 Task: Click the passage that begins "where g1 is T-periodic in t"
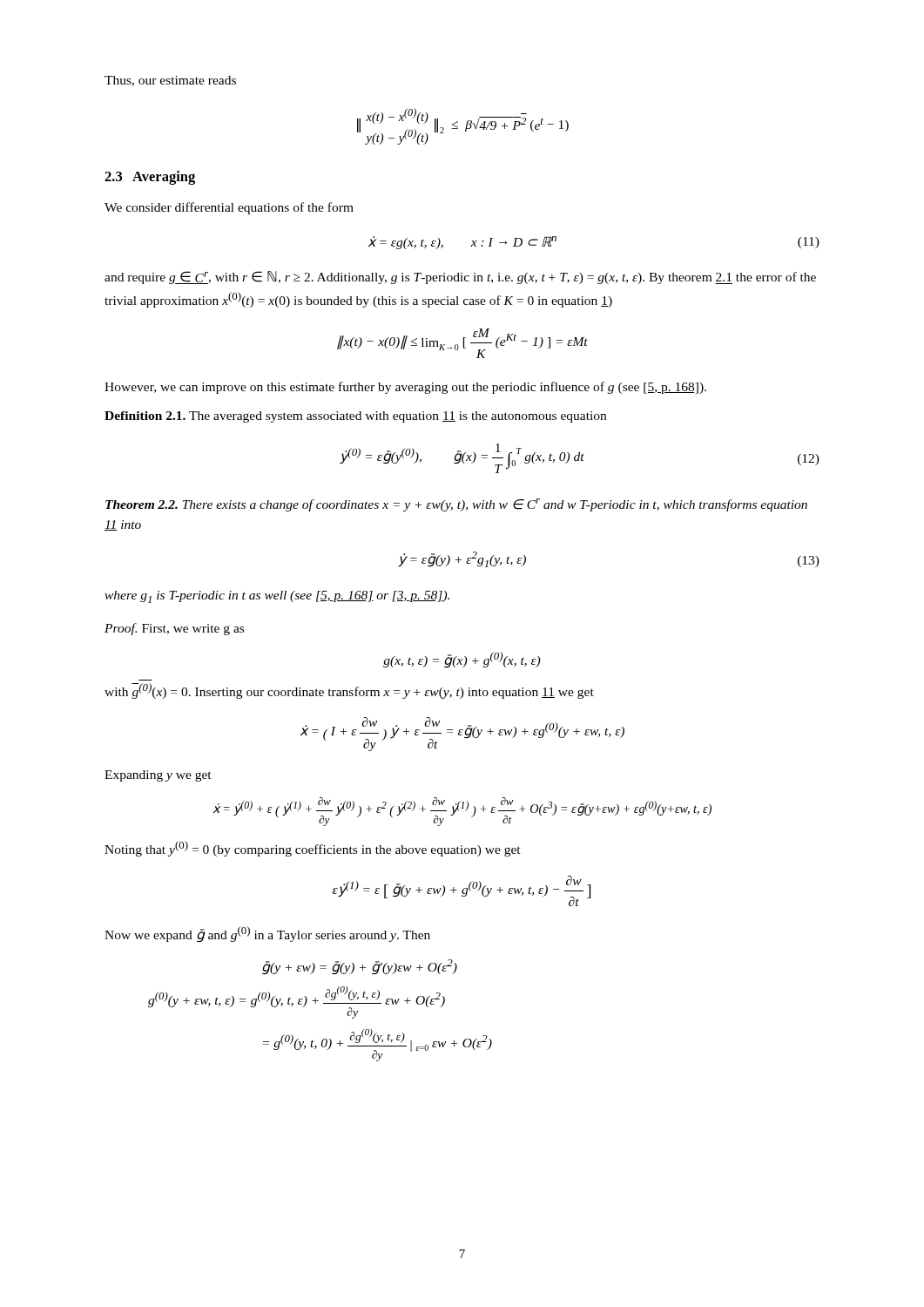point(278,596)
